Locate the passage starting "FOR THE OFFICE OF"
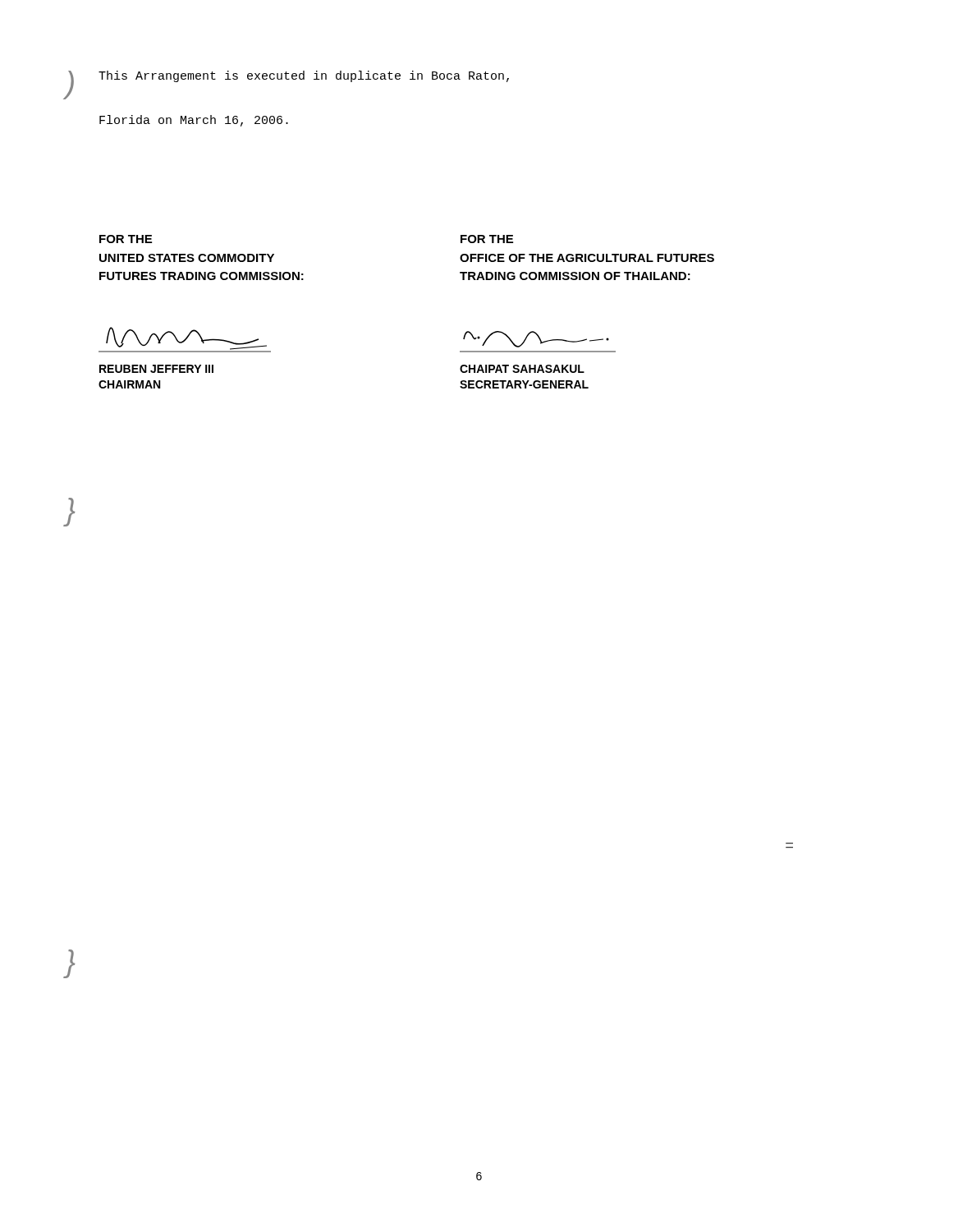 [587, 257]
